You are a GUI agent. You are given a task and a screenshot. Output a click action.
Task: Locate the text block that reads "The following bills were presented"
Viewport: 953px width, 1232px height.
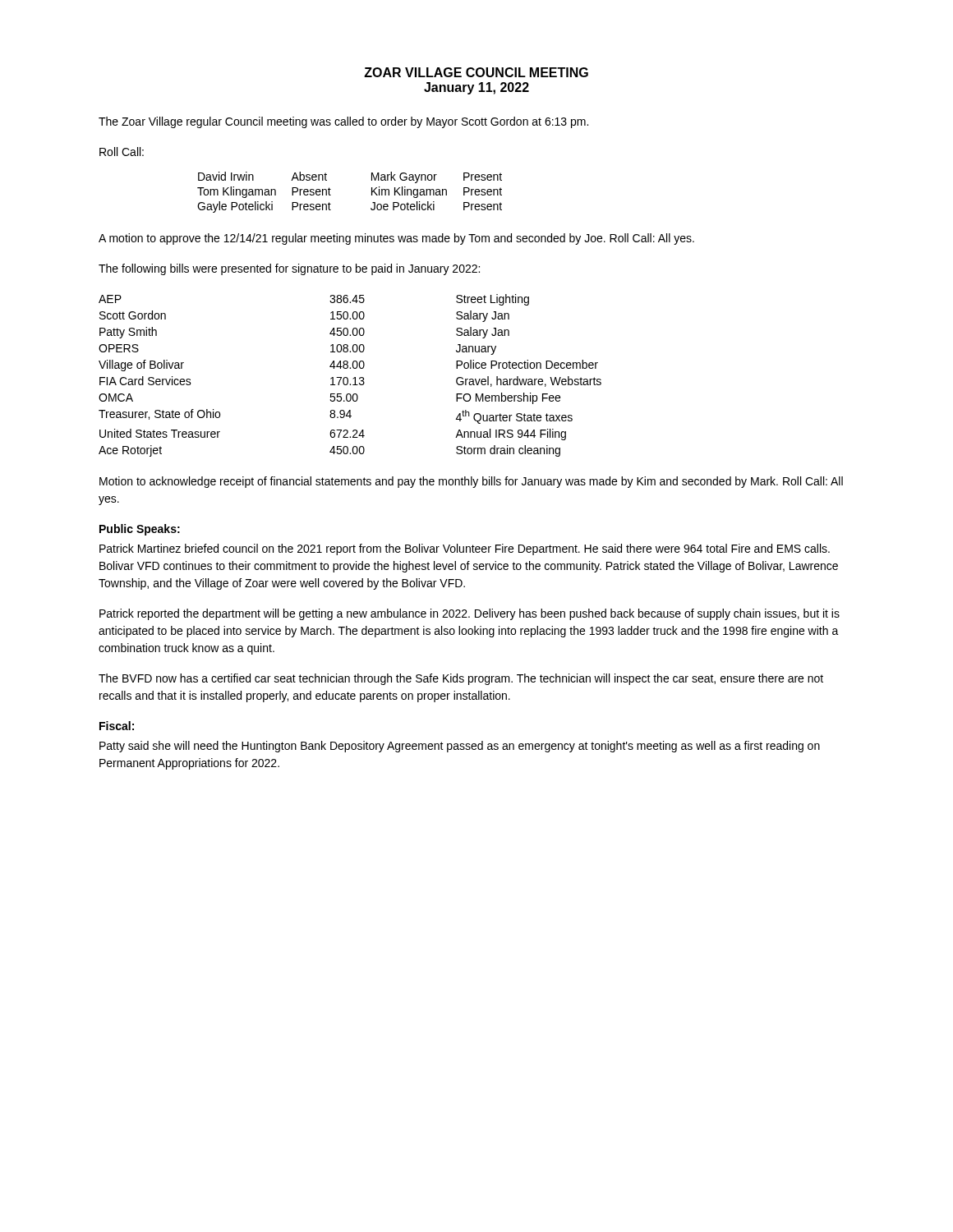[x=290, y=269]
